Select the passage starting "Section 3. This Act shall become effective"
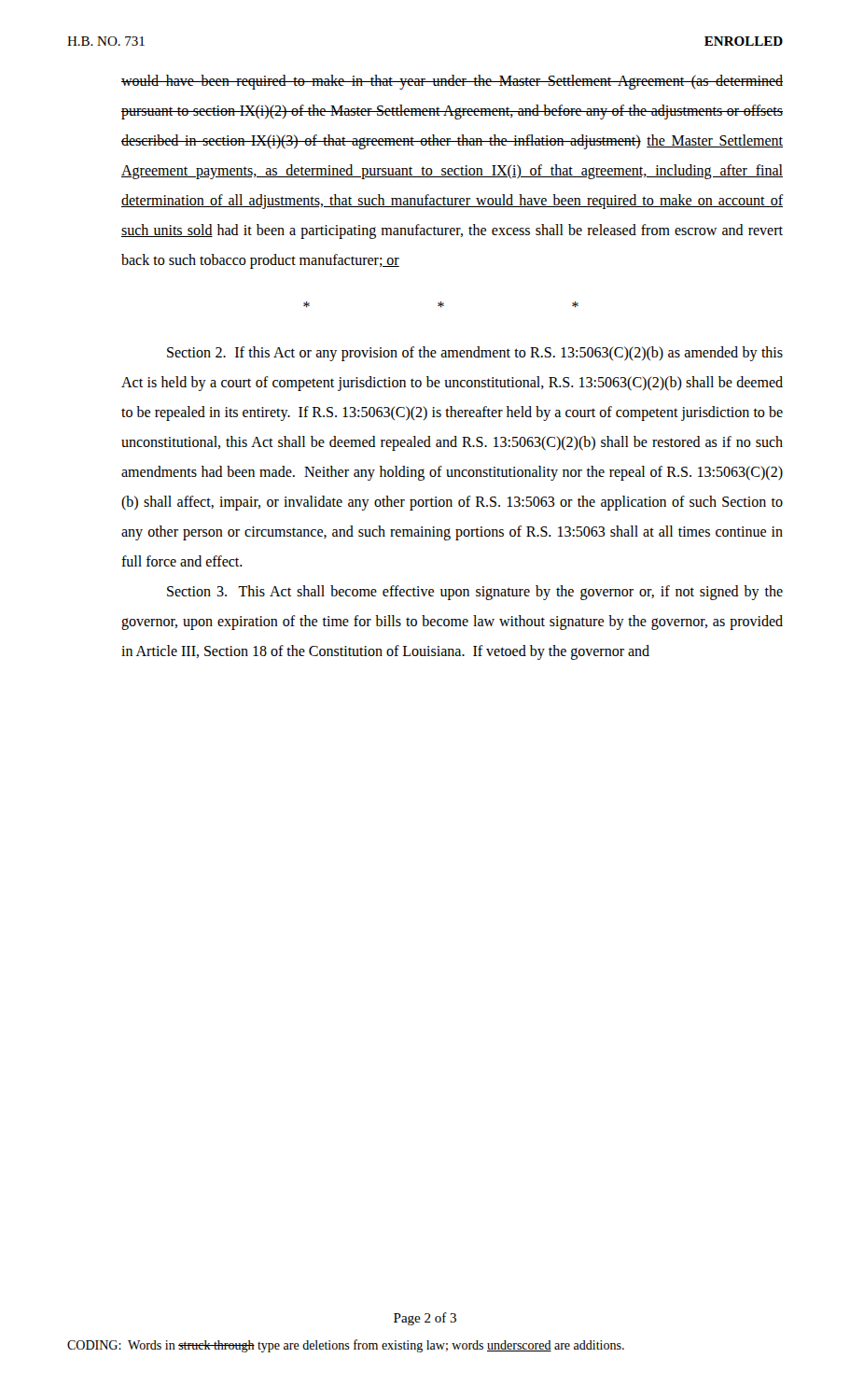Screen dimensions: 1400x850 coord(452,622)
